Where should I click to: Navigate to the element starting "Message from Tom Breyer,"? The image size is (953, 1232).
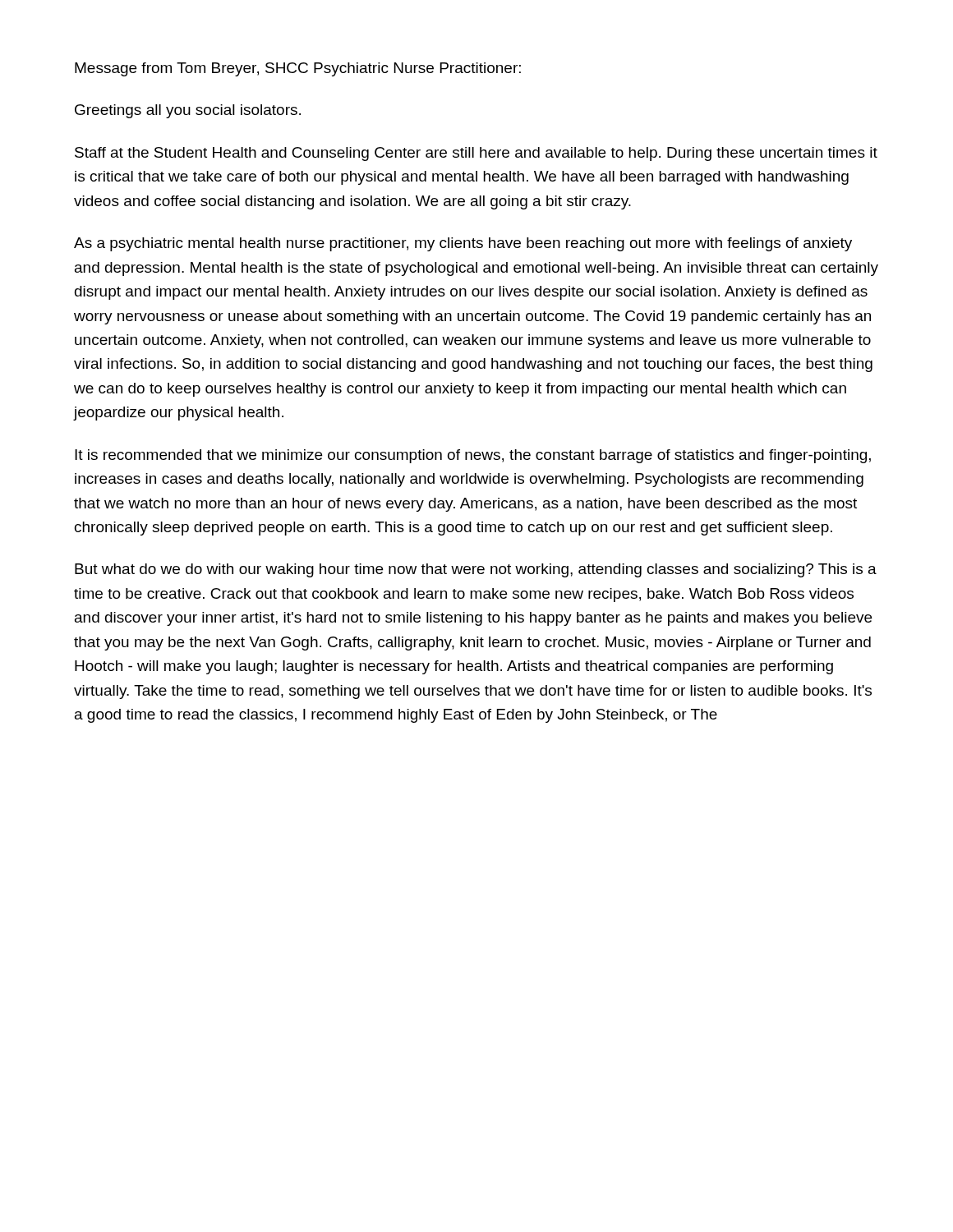[x=298, y=68]
